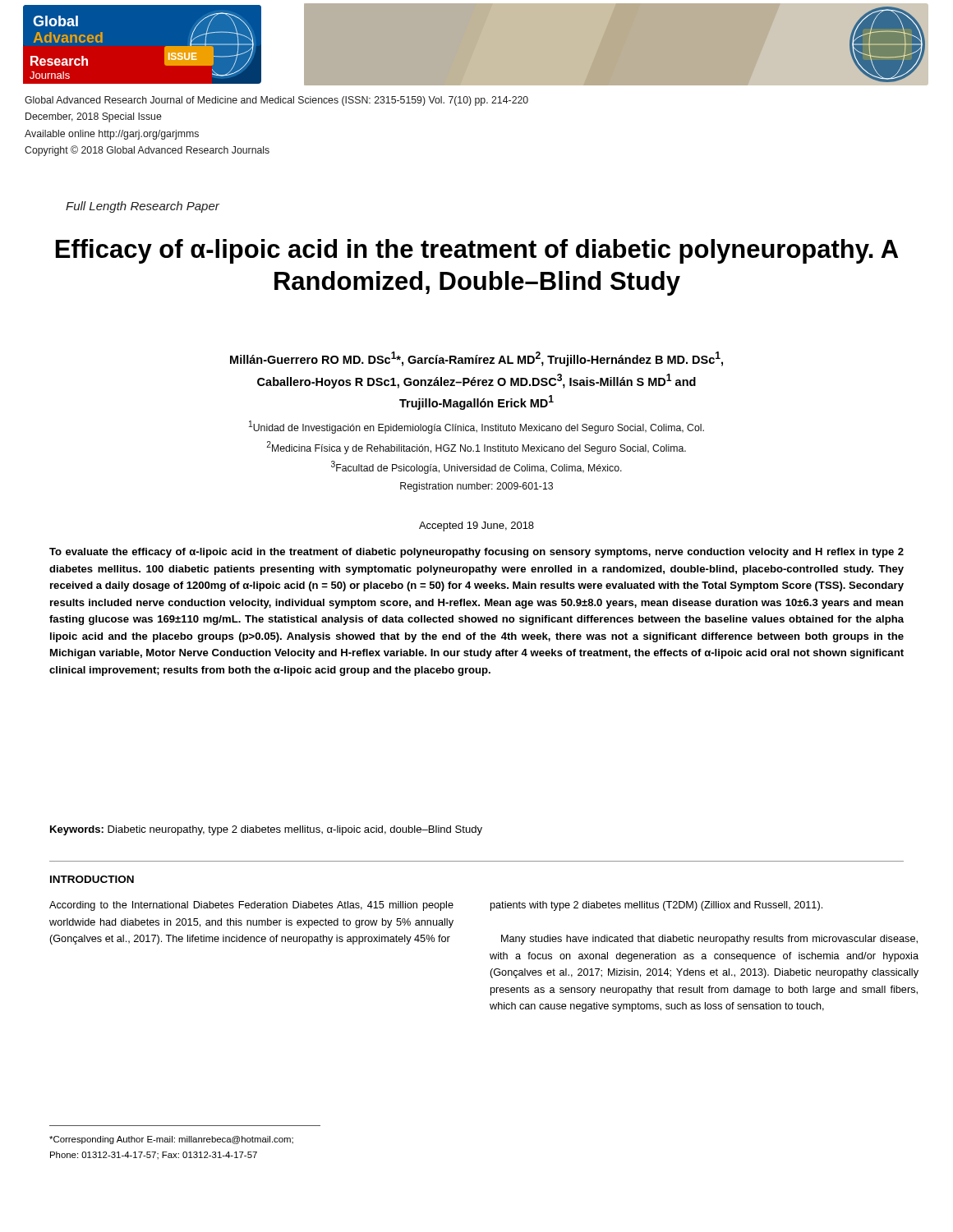953x1232 pixels.
Task: Find the block on this page that starts "To evaluate the efficacy of α-lipoic"
Action: [476, 611]
